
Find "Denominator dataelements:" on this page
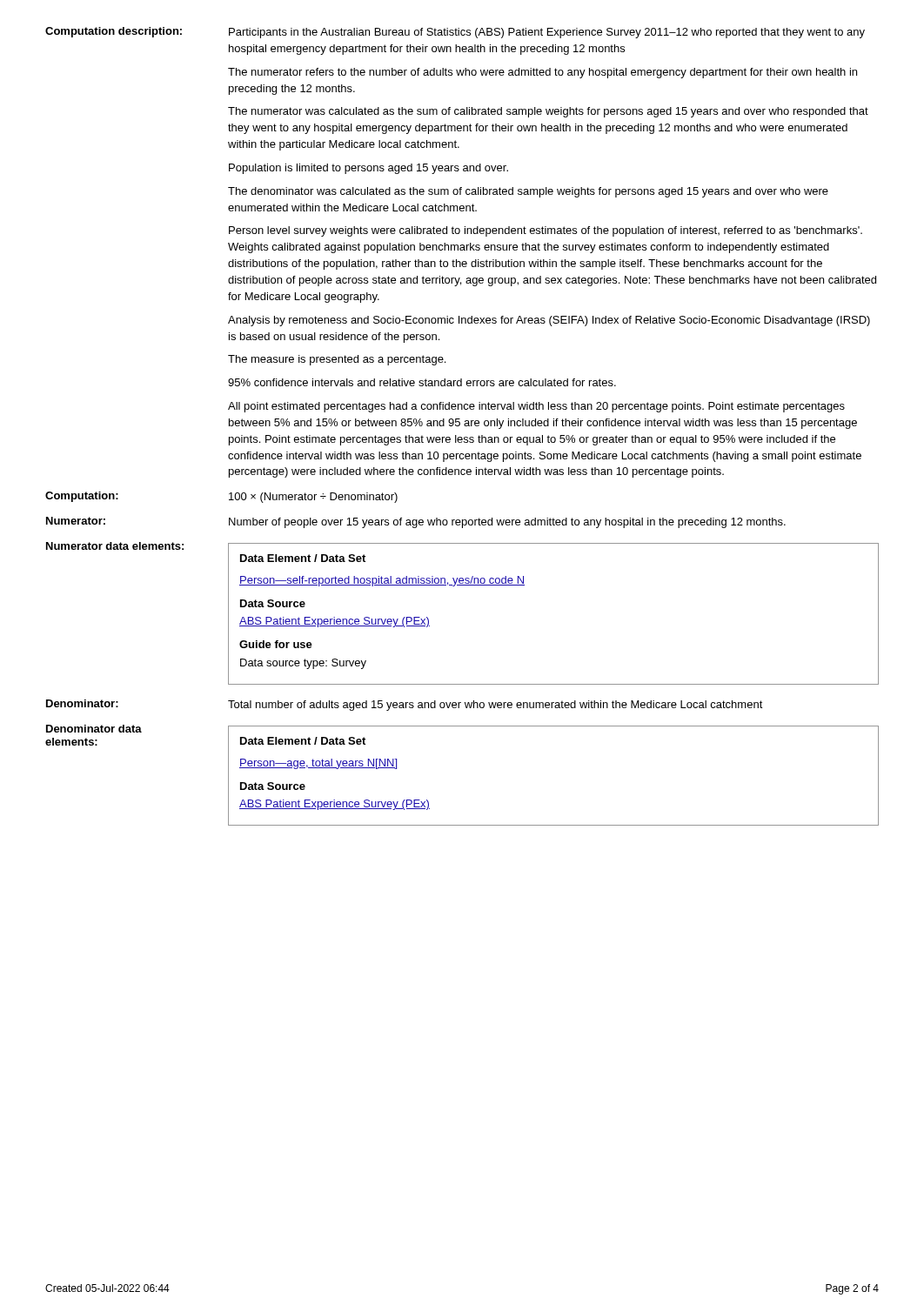click(93, 735)
